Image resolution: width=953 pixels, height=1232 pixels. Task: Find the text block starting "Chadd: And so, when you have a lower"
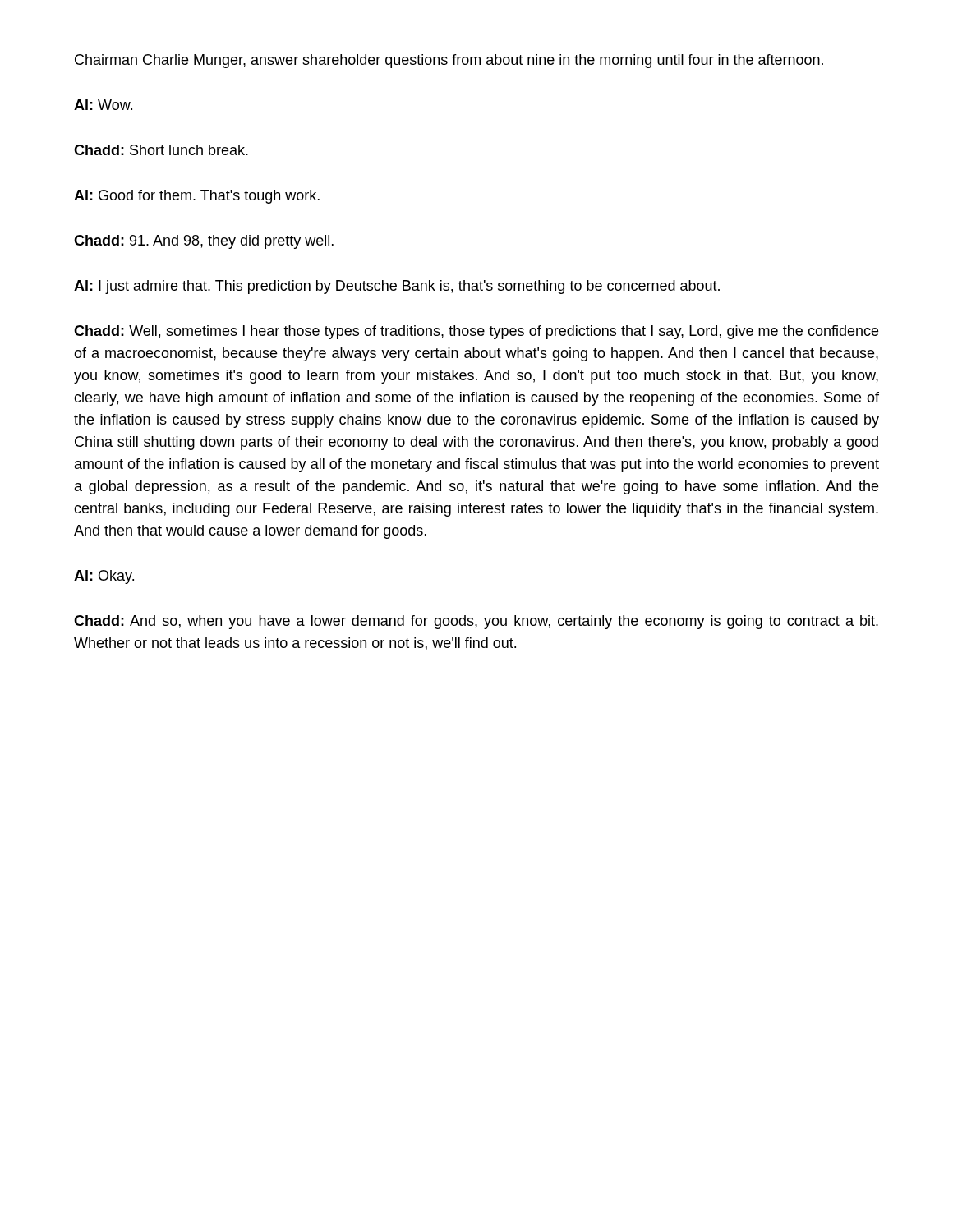476,632
